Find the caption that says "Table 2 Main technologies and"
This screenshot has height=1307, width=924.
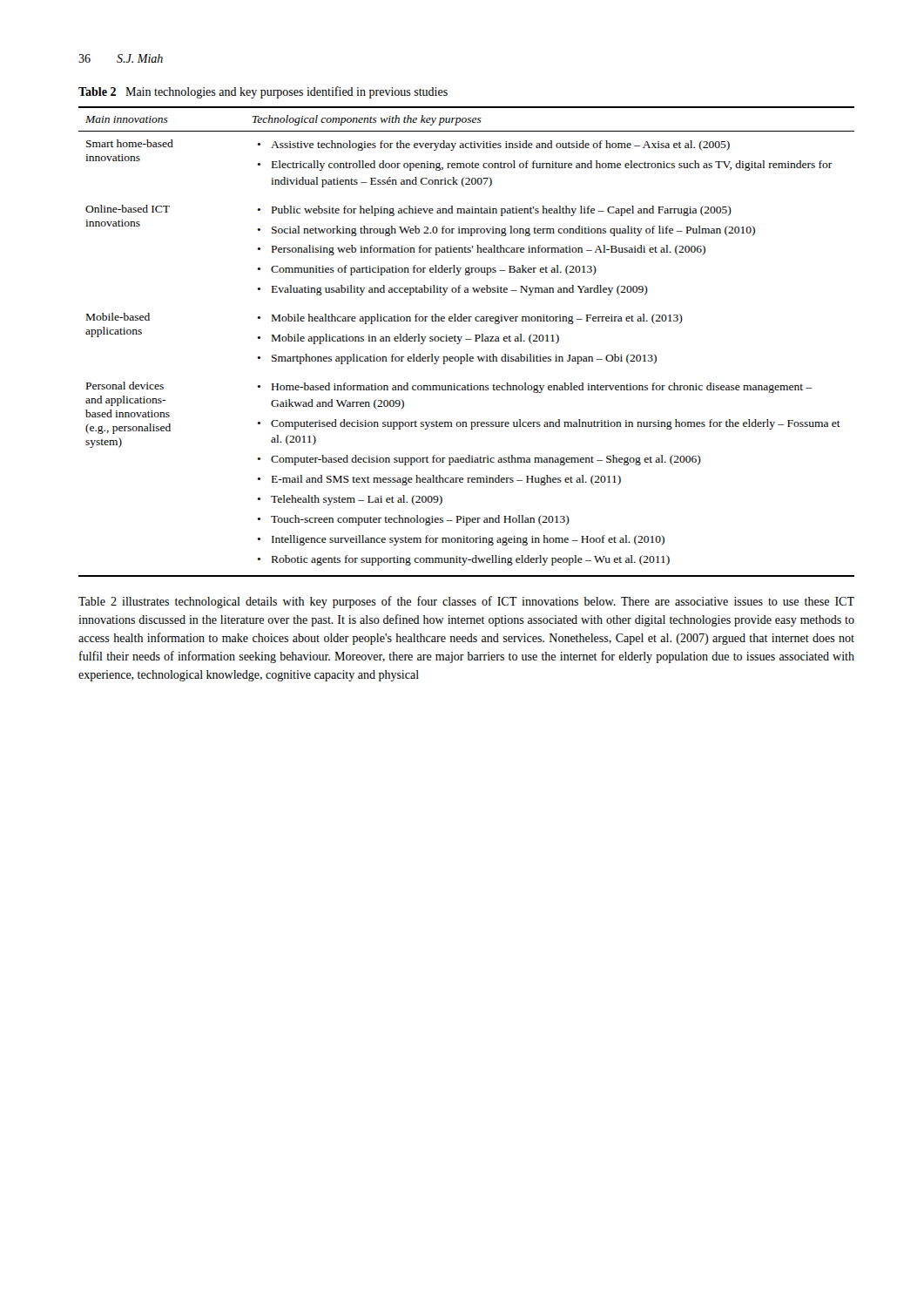point(263,92)
